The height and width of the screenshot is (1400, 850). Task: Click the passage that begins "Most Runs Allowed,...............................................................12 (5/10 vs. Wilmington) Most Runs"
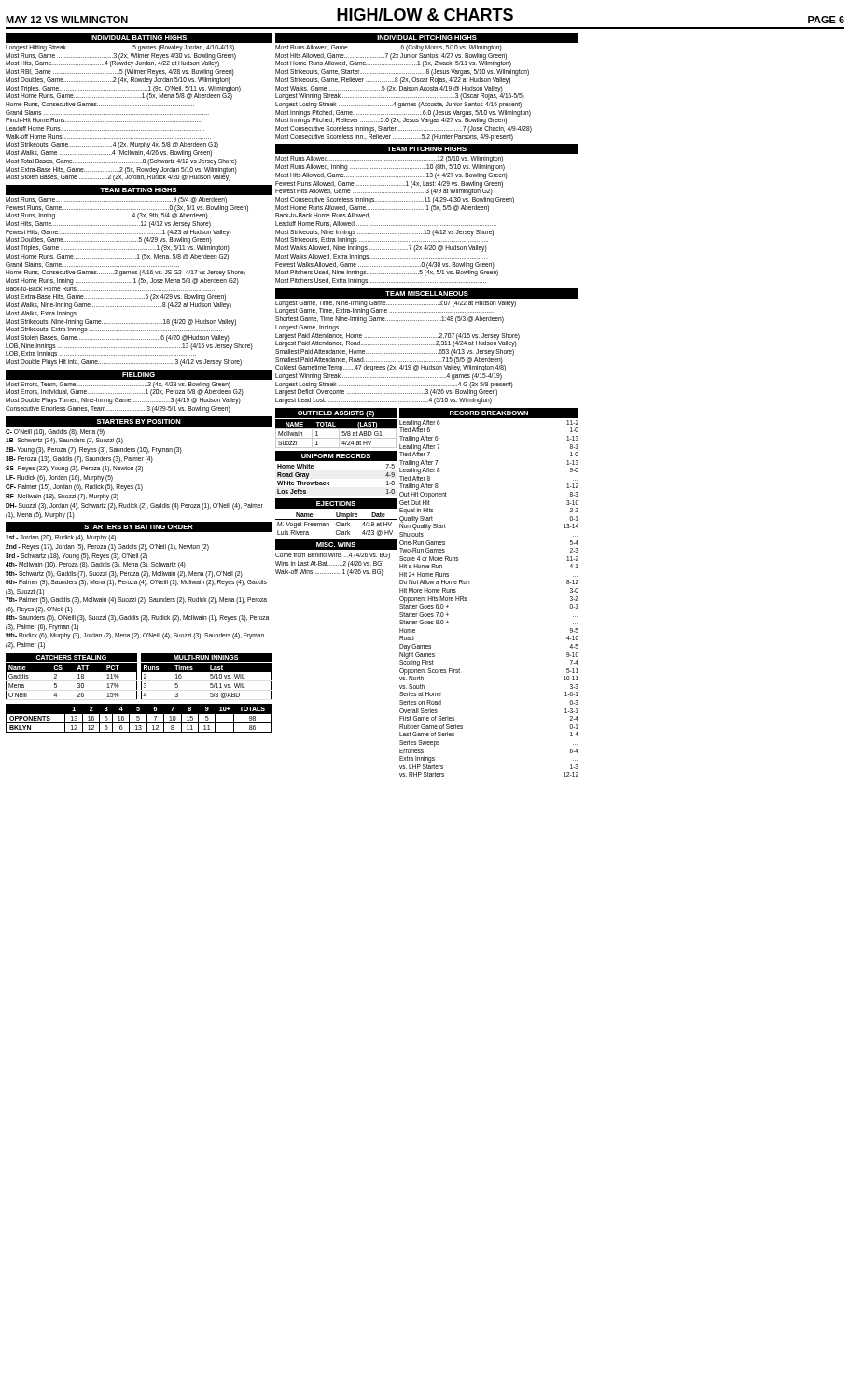[x=427, y=220]
